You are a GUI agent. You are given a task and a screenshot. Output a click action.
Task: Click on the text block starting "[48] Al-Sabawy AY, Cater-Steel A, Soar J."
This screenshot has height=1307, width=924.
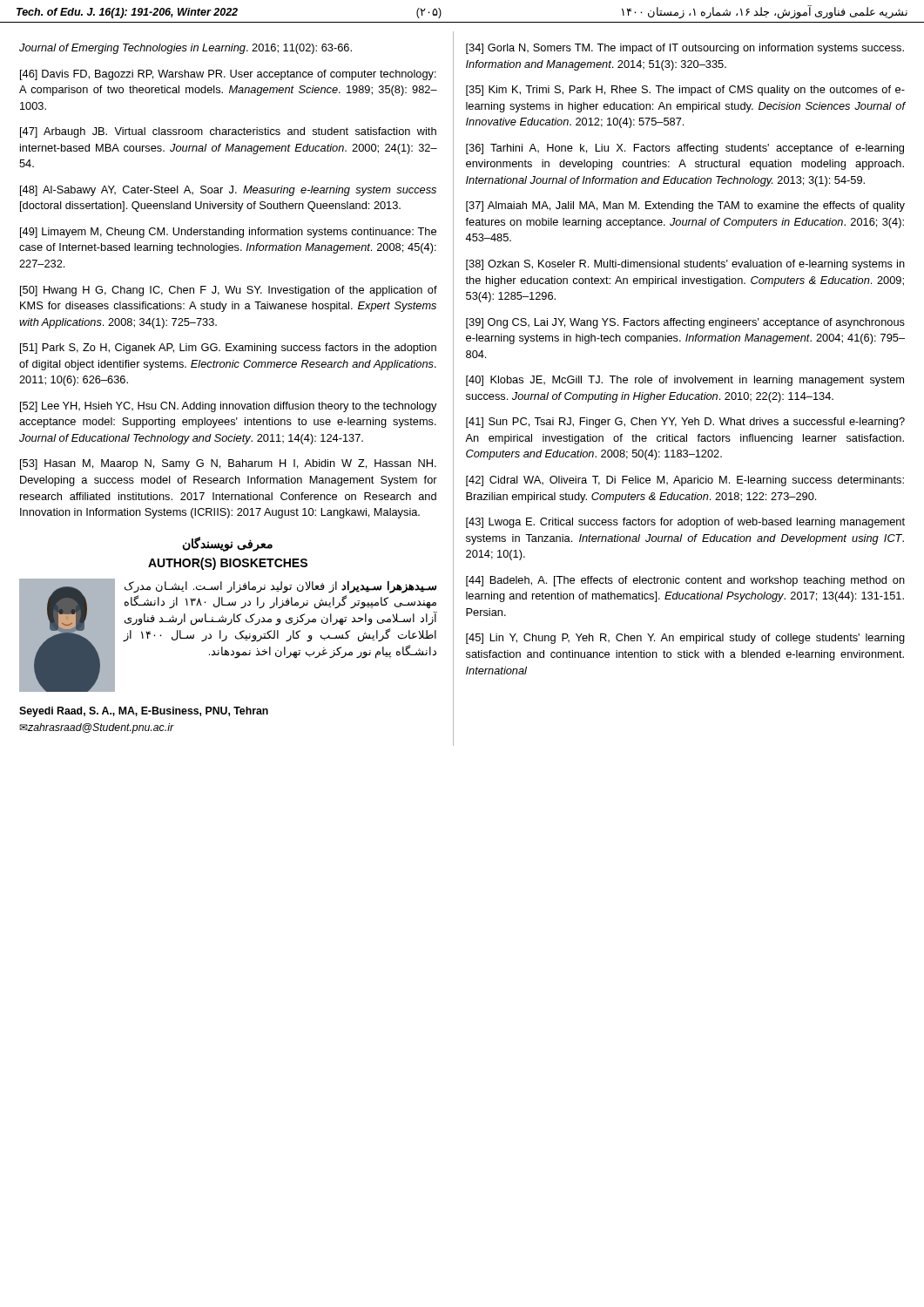coord(228,197)
